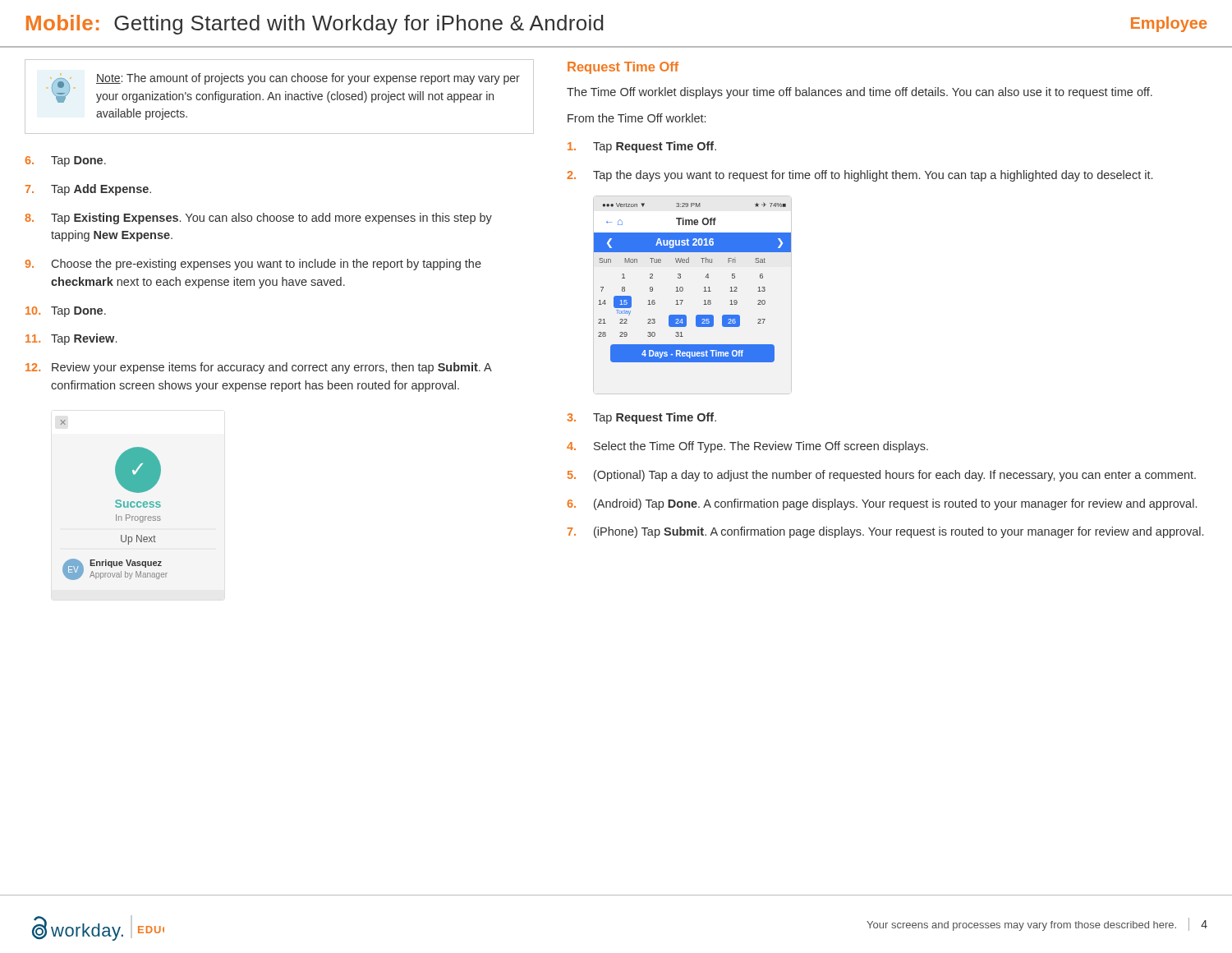Click on the list item that reads "9. Choose the pre-existing expenses you want"

[x=279, y=273]
